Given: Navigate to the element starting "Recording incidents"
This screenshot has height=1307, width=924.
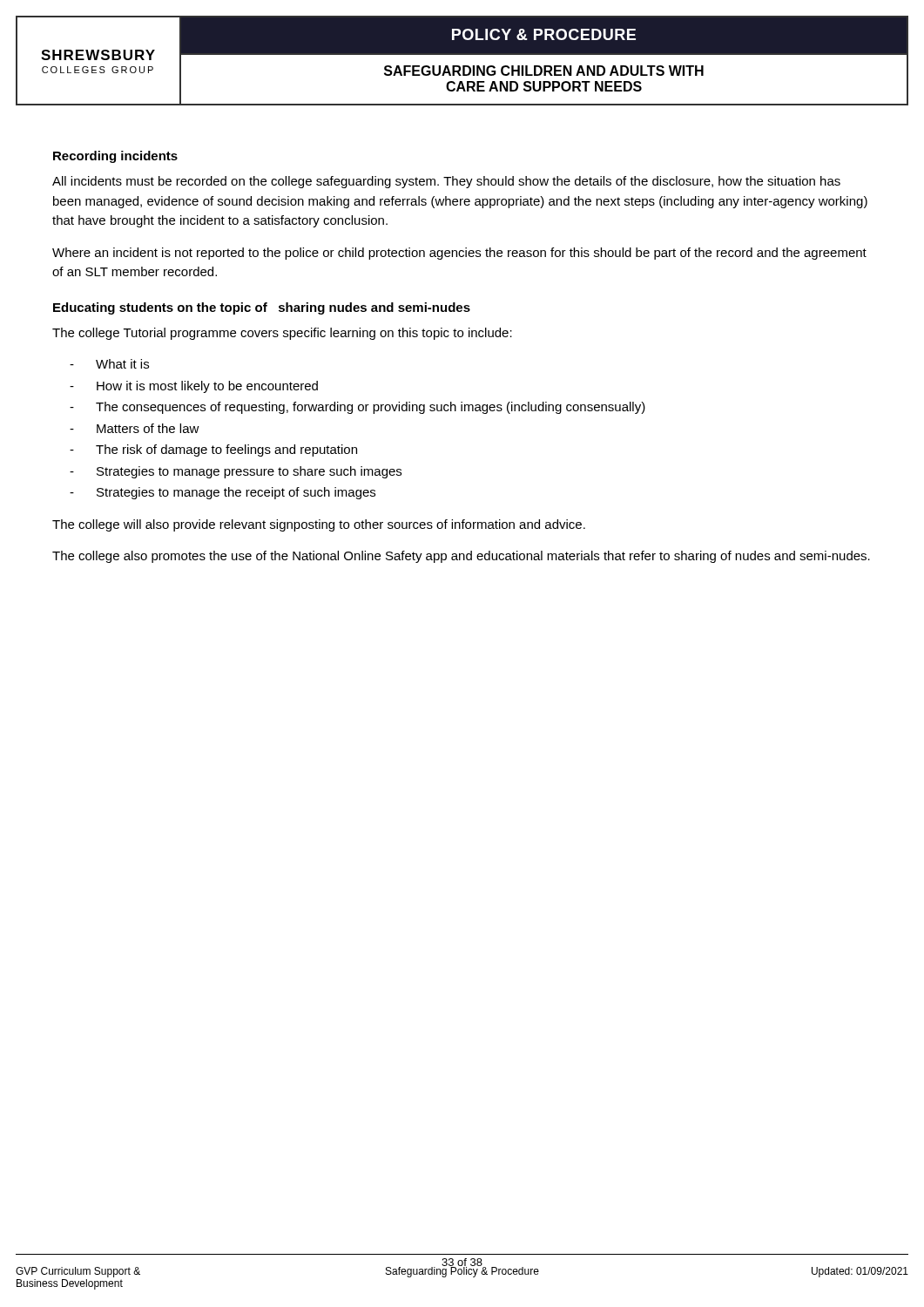Looking at the screenshot, I should pos(115,156).
